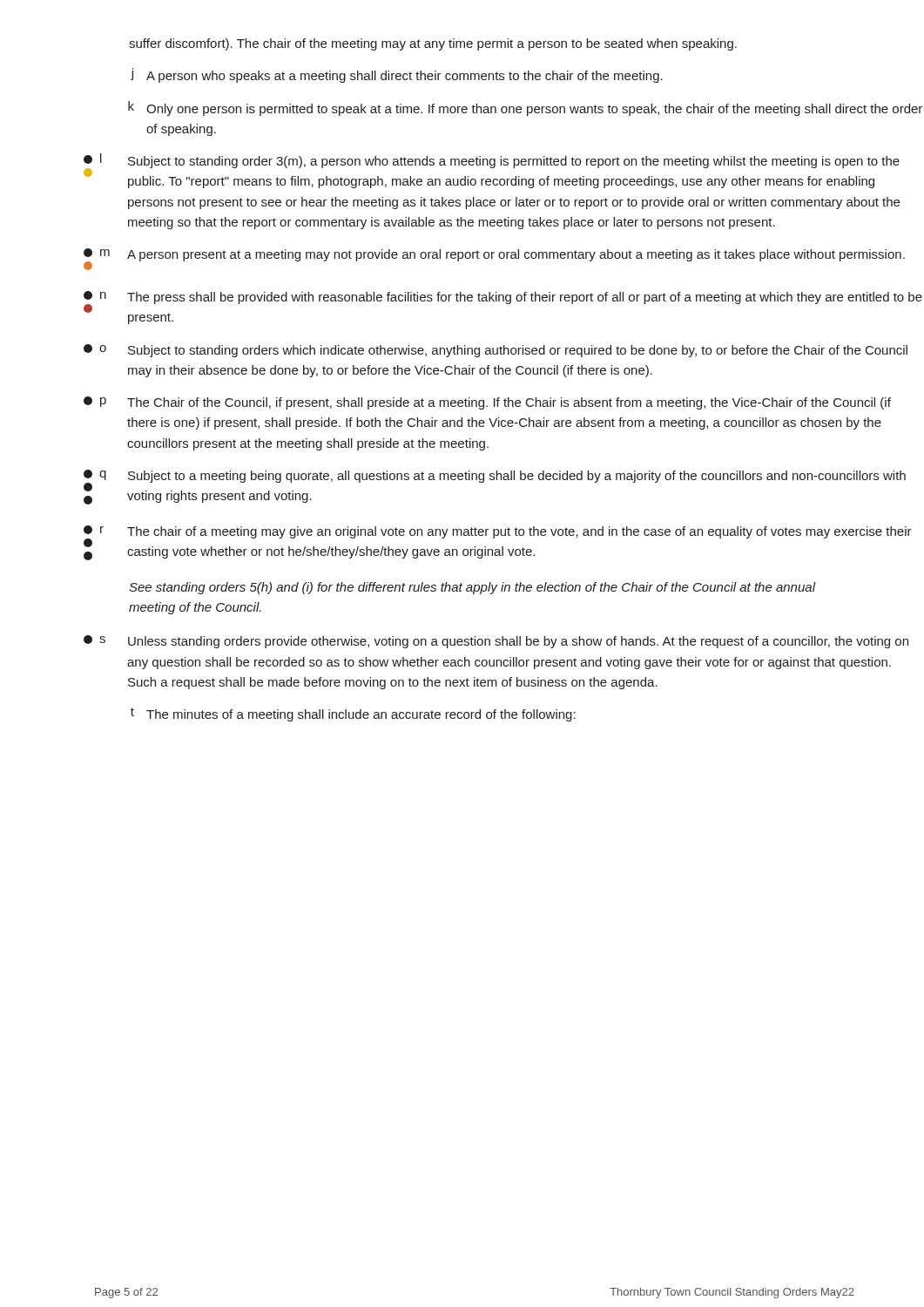Select the list item containing "s Unless standing orders"

492,661
